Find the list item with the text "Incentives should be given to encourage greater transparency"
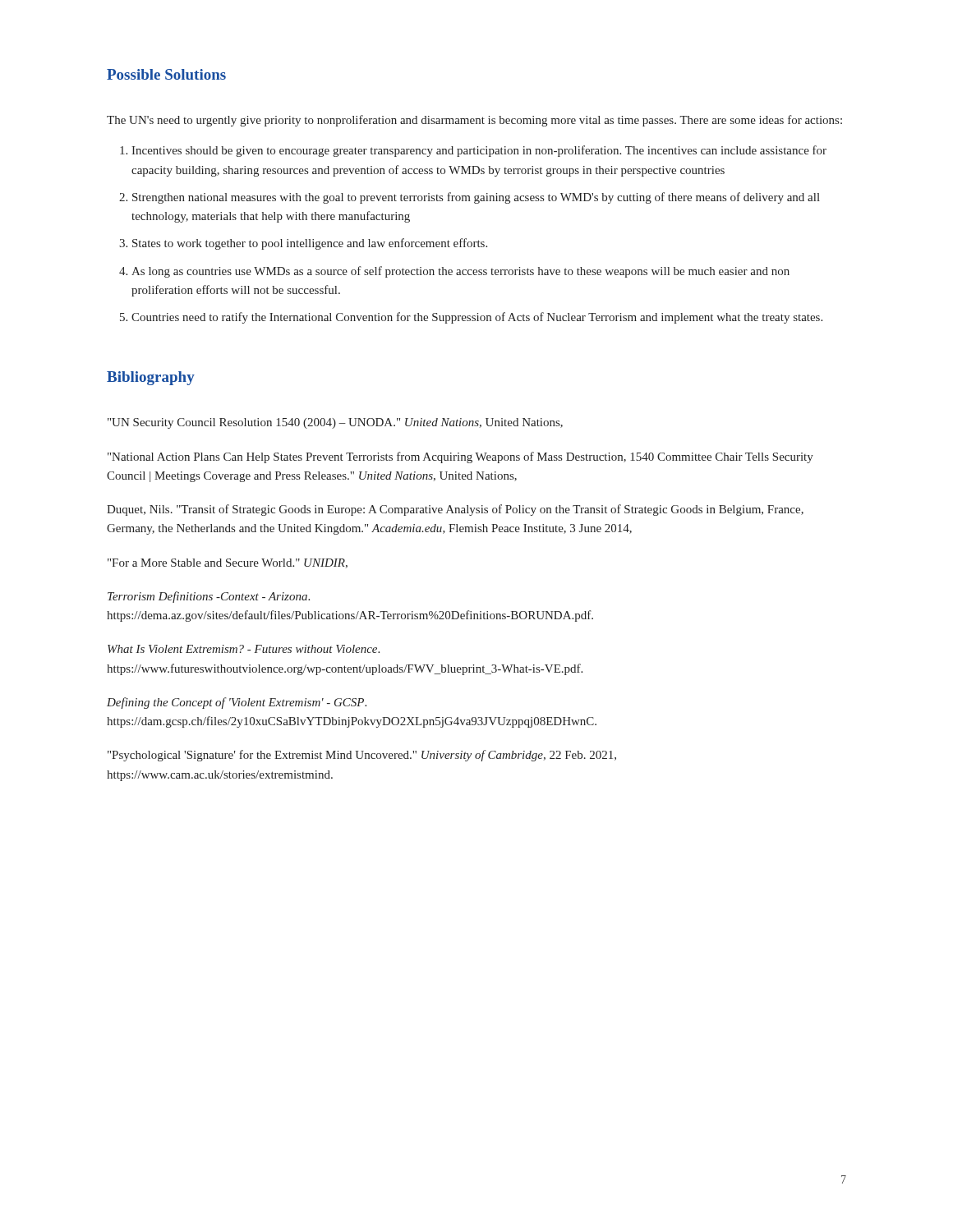 tap(479, 160)
